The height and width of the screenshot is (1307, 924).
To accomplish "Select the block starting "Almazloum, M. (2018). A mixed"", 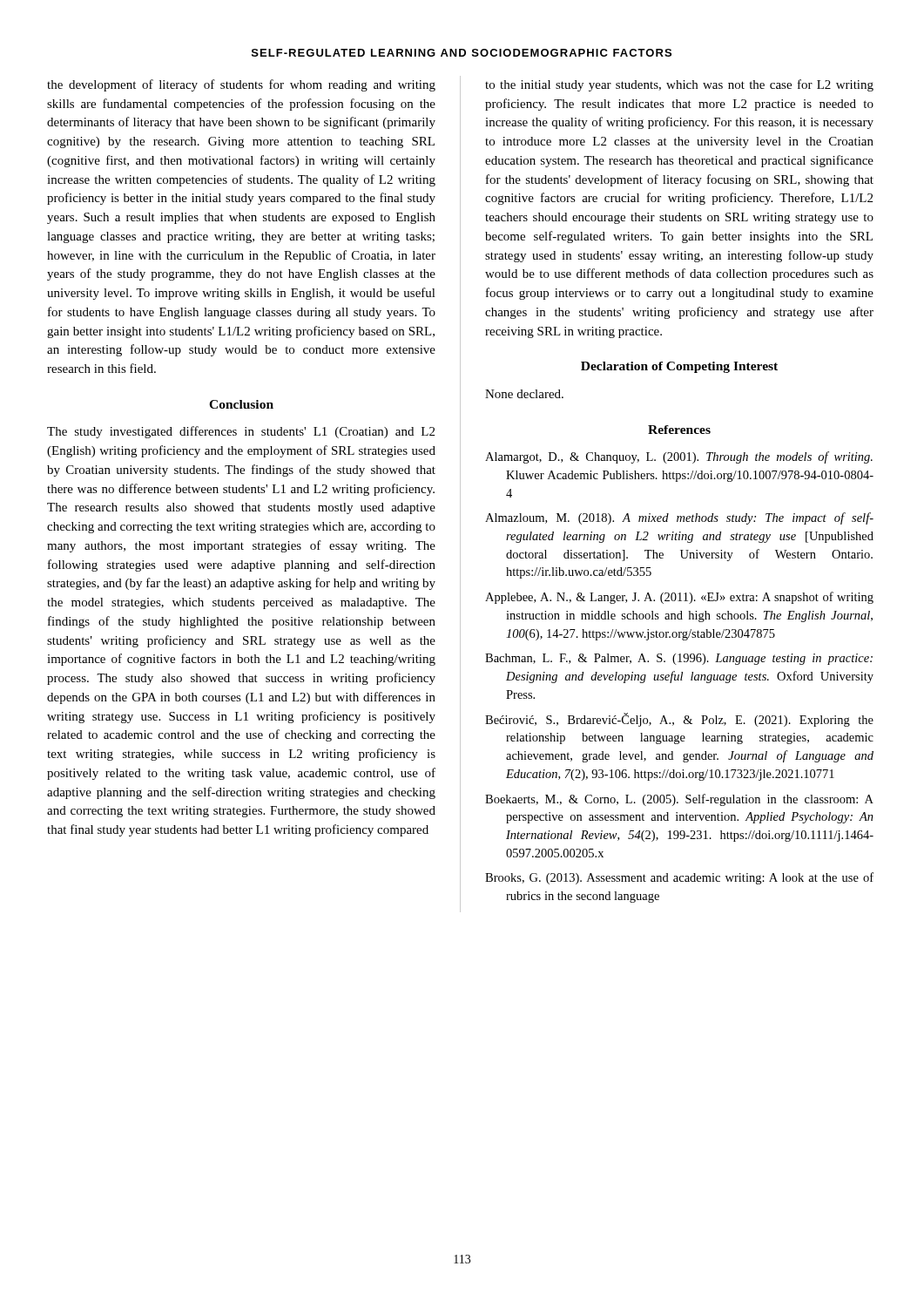I will pos(679,545).
